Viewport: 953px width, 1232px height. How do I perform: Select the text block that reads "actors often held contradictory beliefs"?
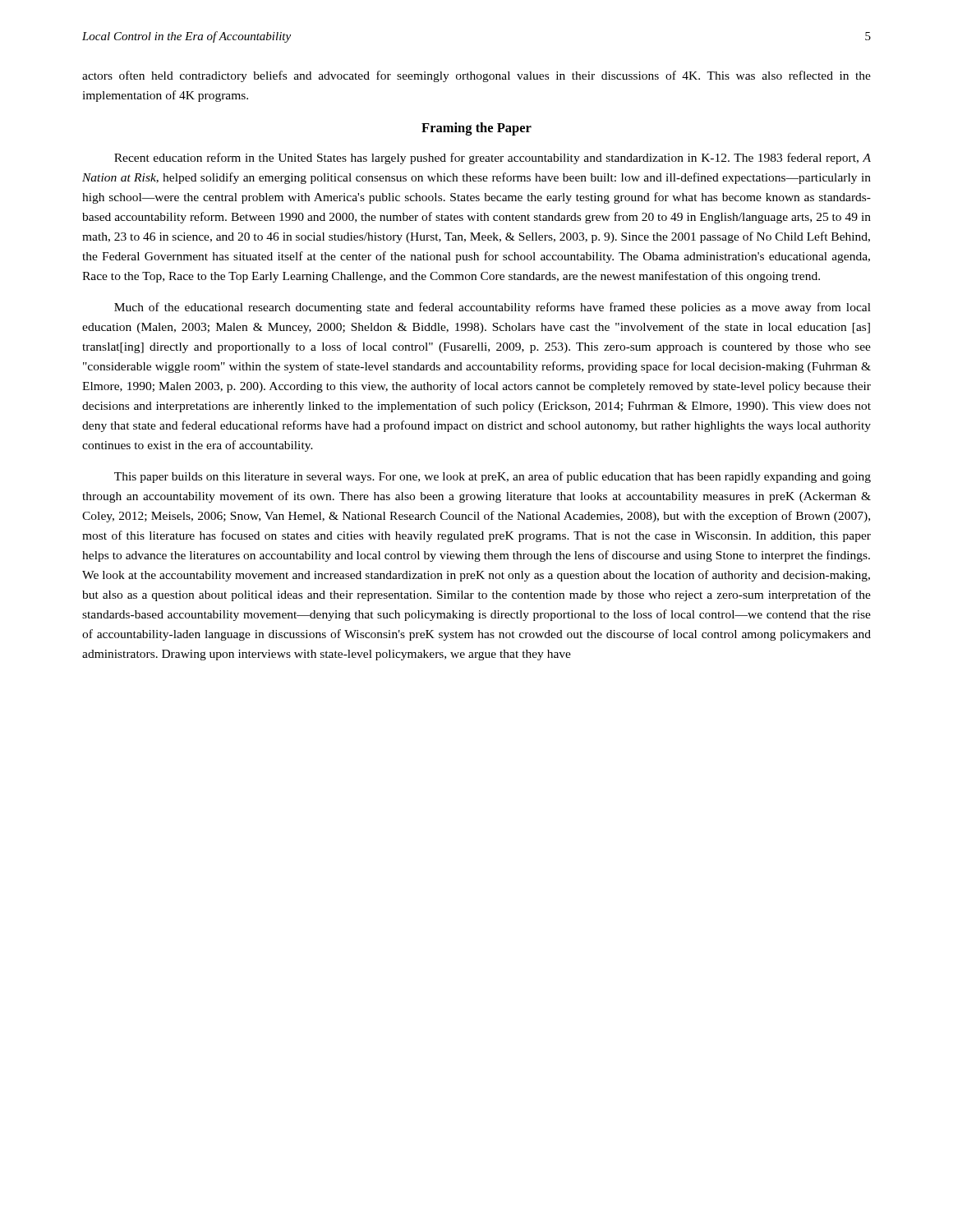click(x=476, y=85)
